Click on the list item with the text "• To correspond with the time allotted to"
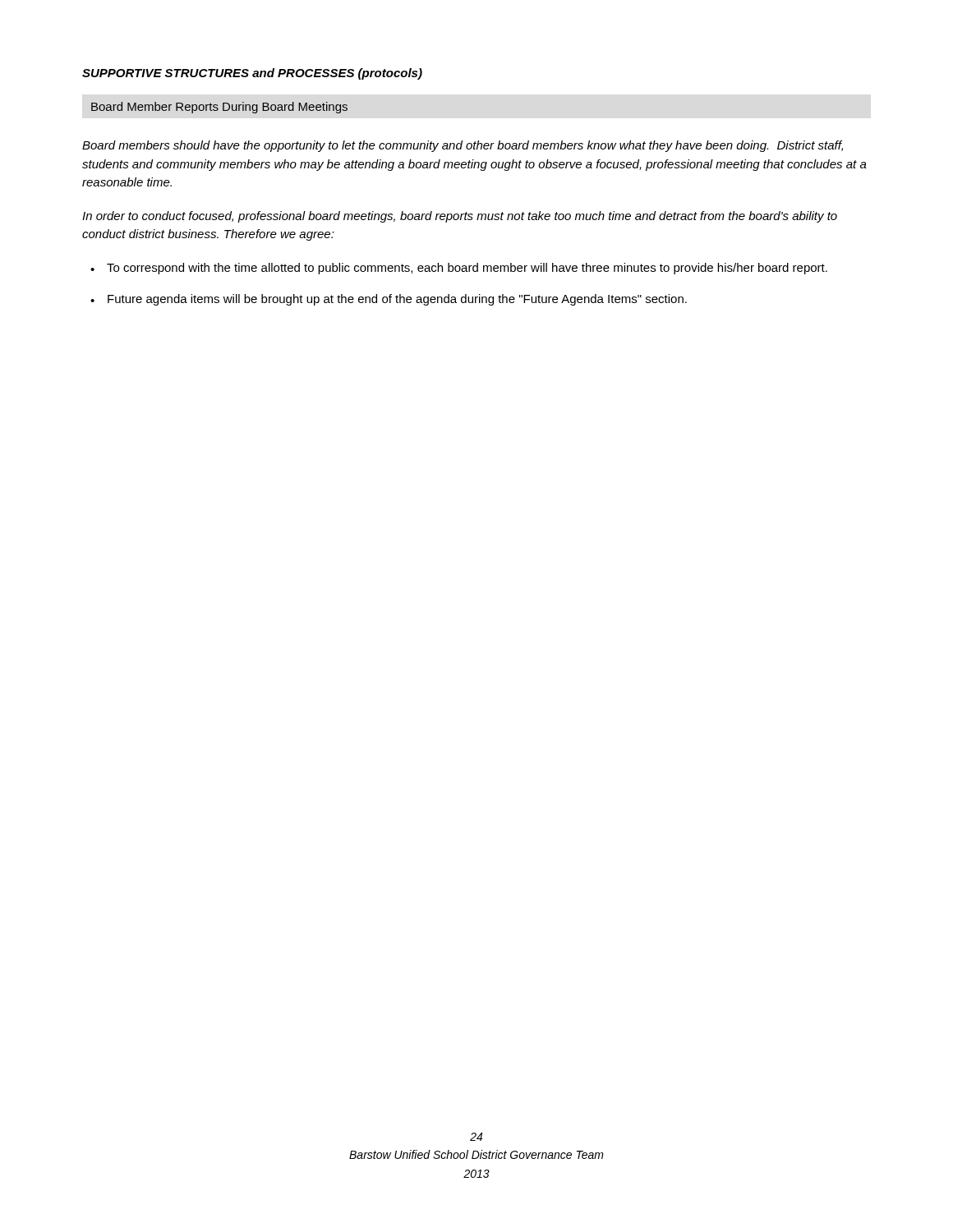 coord(459,268)
